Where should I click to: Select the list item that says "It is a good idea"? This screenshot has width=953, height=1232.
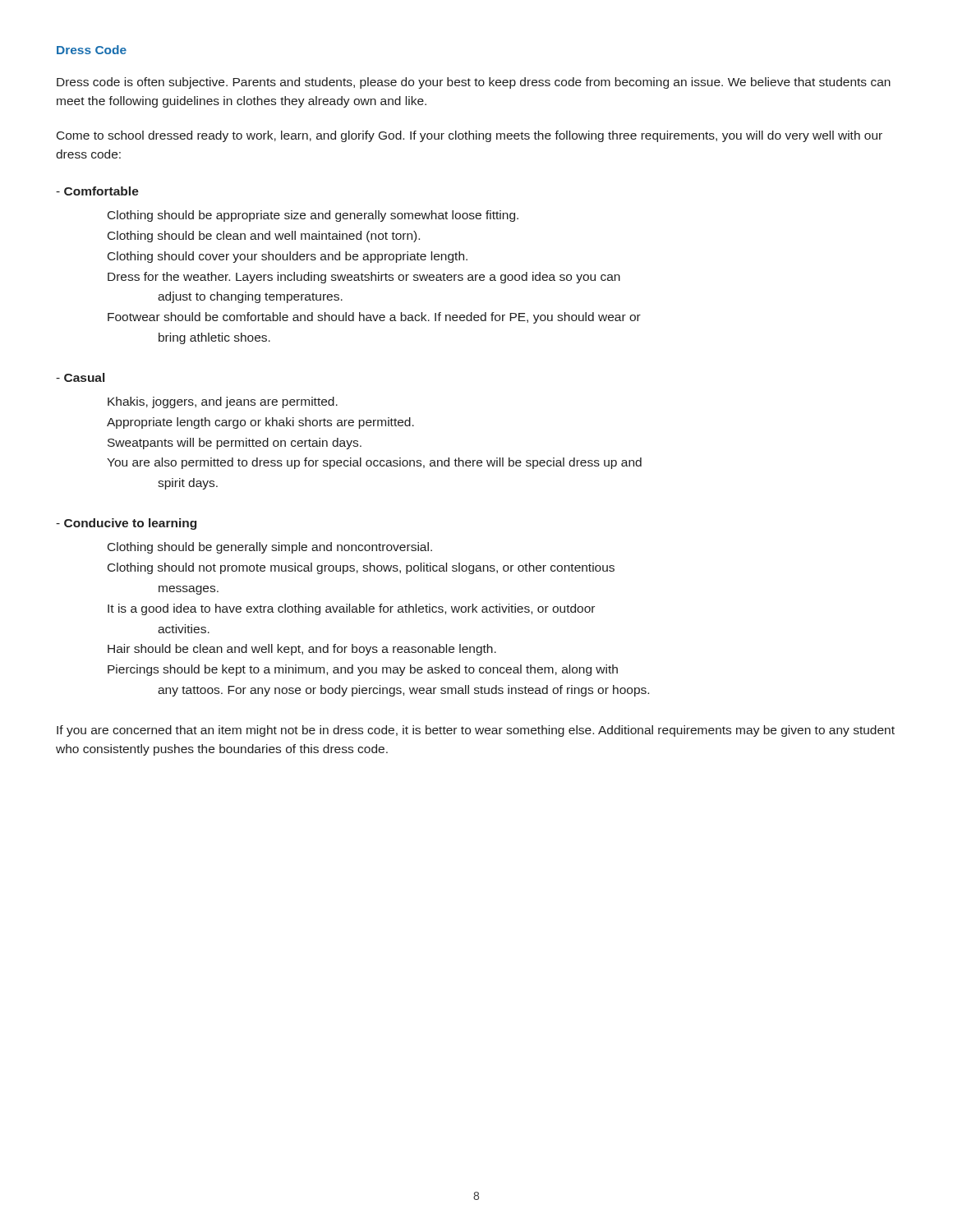tap(502, 619)
